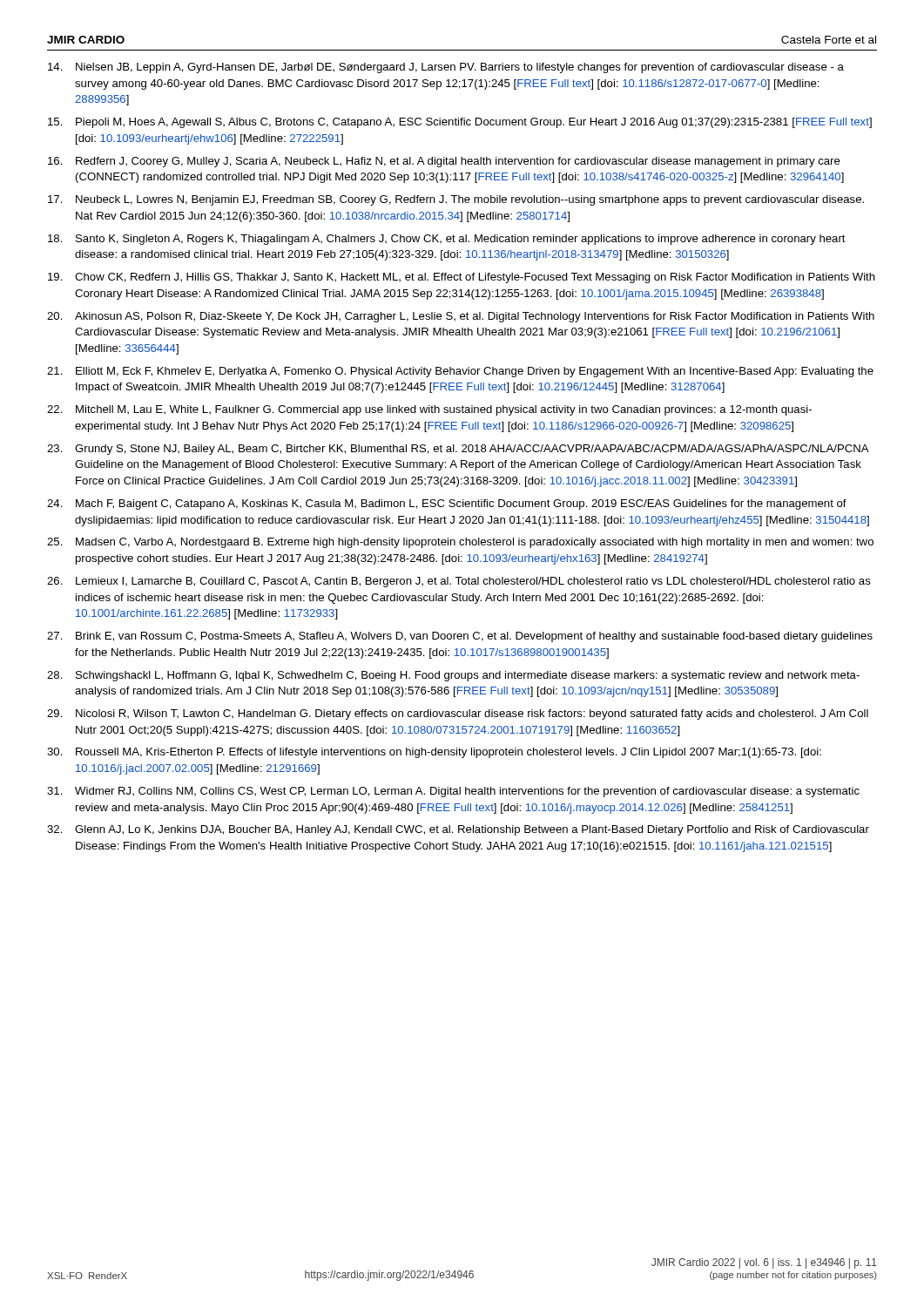Viewport: 924px width, 1307px height.
Task: Point to the element starting "15. Piepoli M, Hoes"
Action: pyautogui.click(x=462, y=131)
